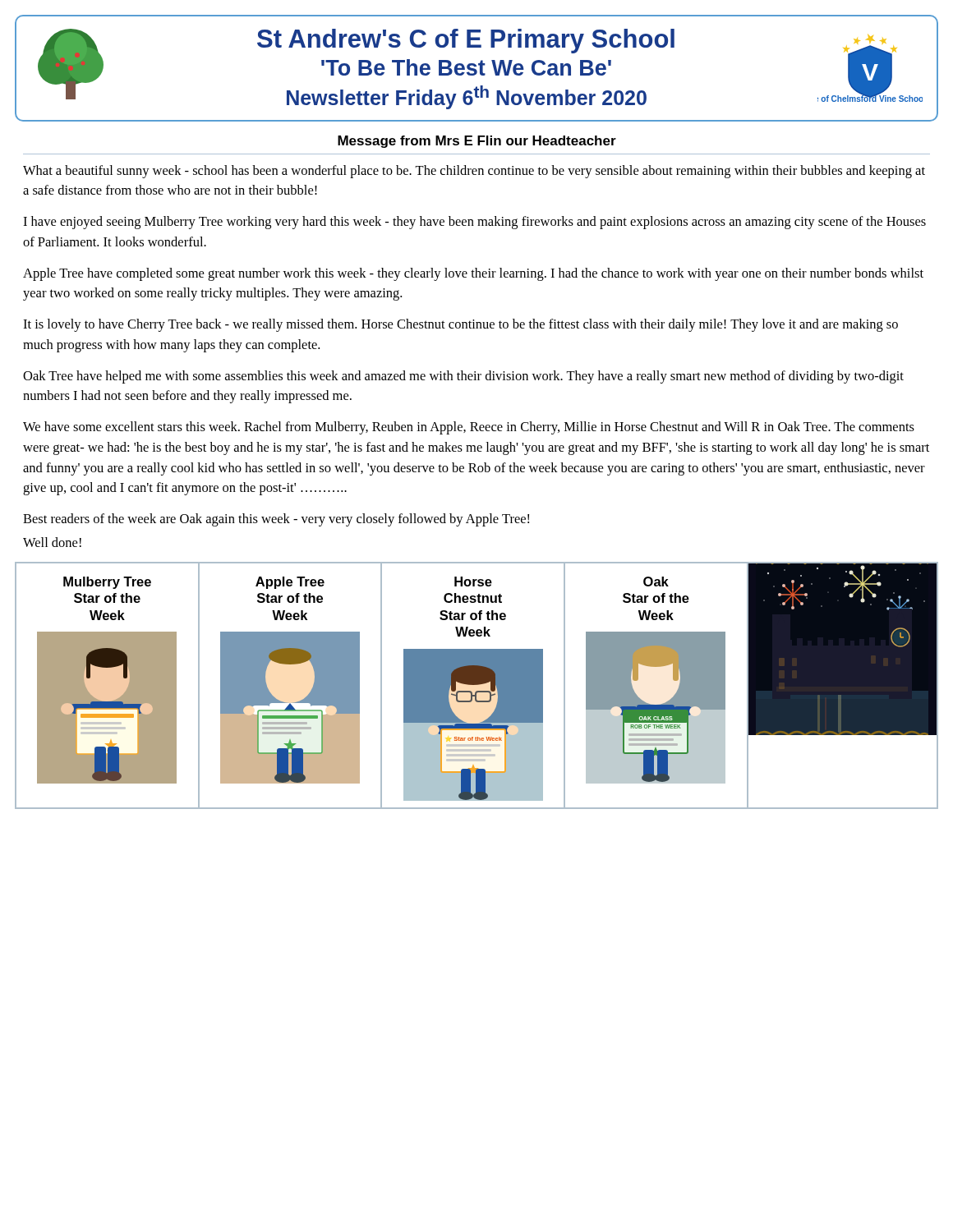Find the text block with the text "We have some"

(476, 457)
